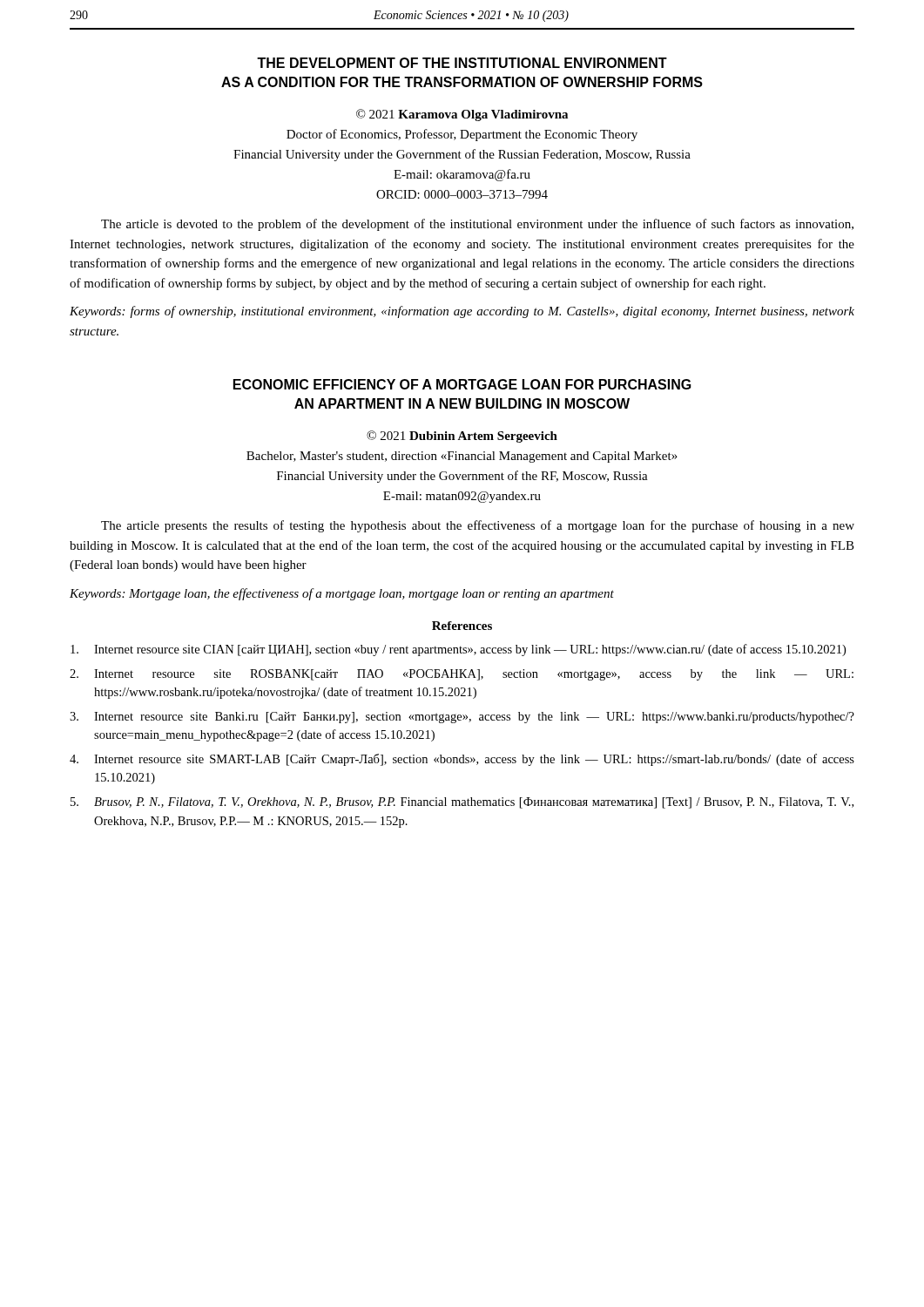Locate the text starting "THE DEVELOPMENT OF THE INSTITUTIONAL ENVIRONMENT AS"
The height and width of the screenshot is (1307, 924).
tap(462, 73)
